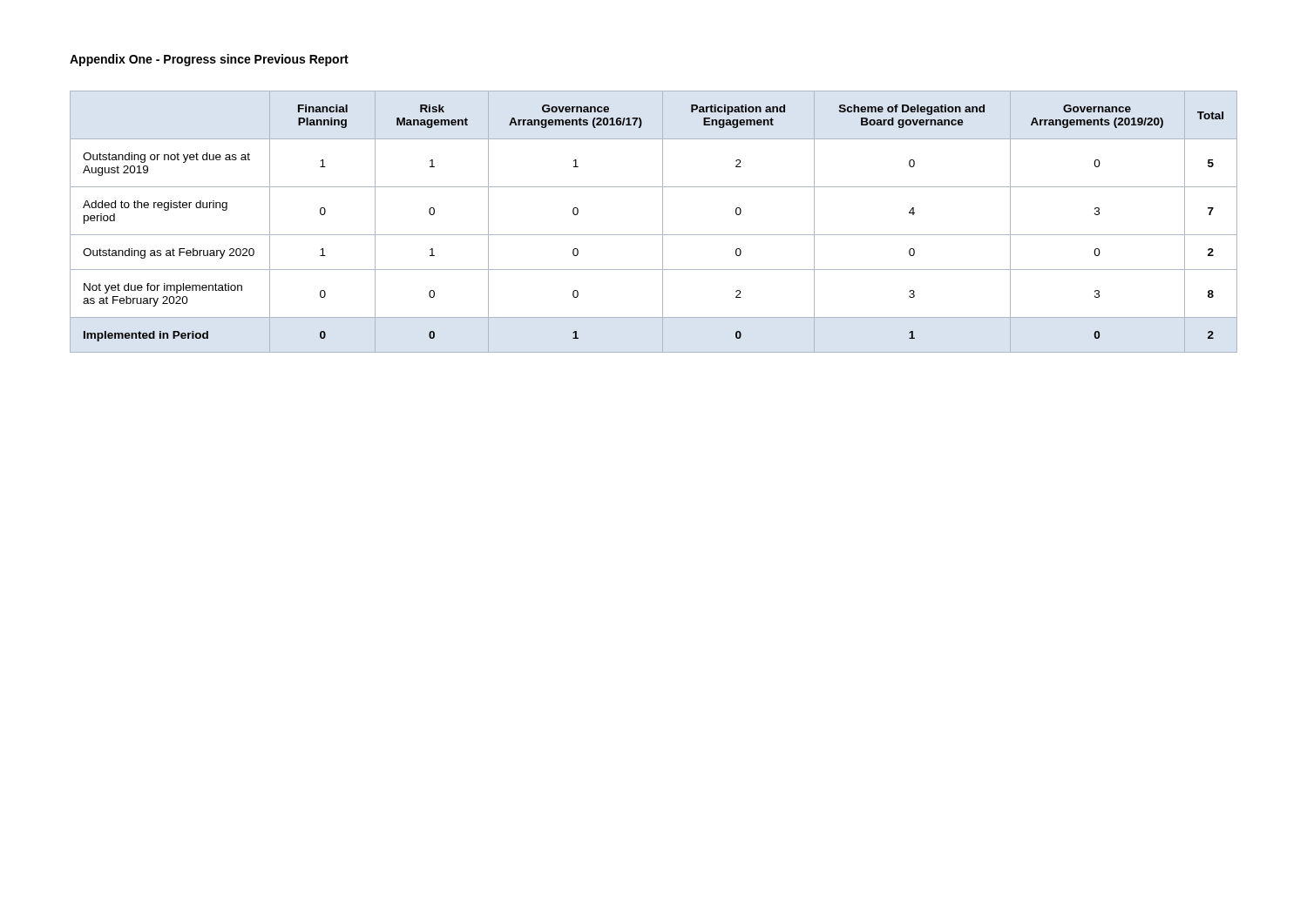Image resolution: width=1307 pixels, height=924 pixels.
Task: Find the element starting "Appendix One - Progress since"
Action: point(209,59)
